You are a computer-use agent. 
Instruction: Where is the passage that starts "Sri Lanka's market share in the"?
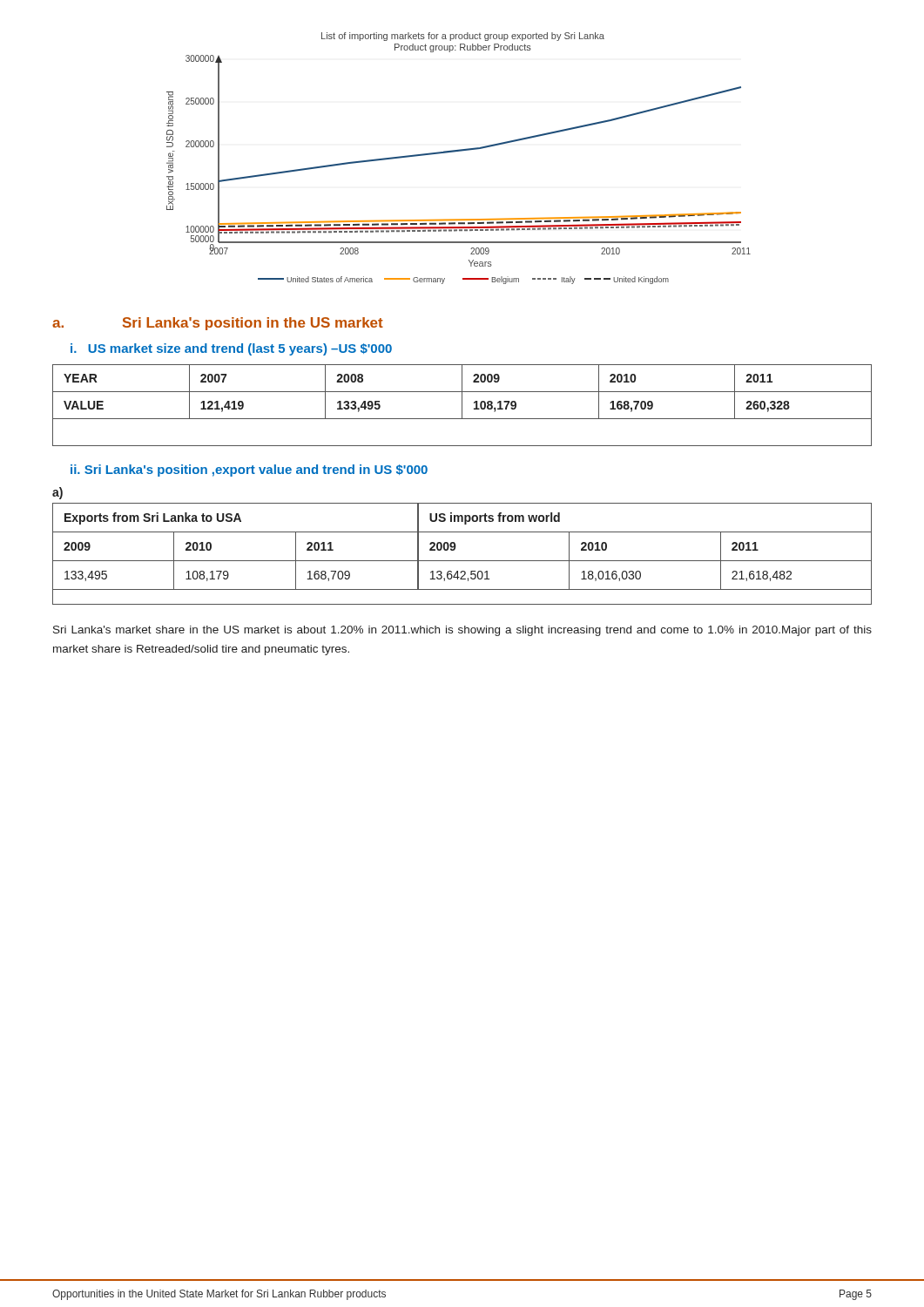click(462, 639)
